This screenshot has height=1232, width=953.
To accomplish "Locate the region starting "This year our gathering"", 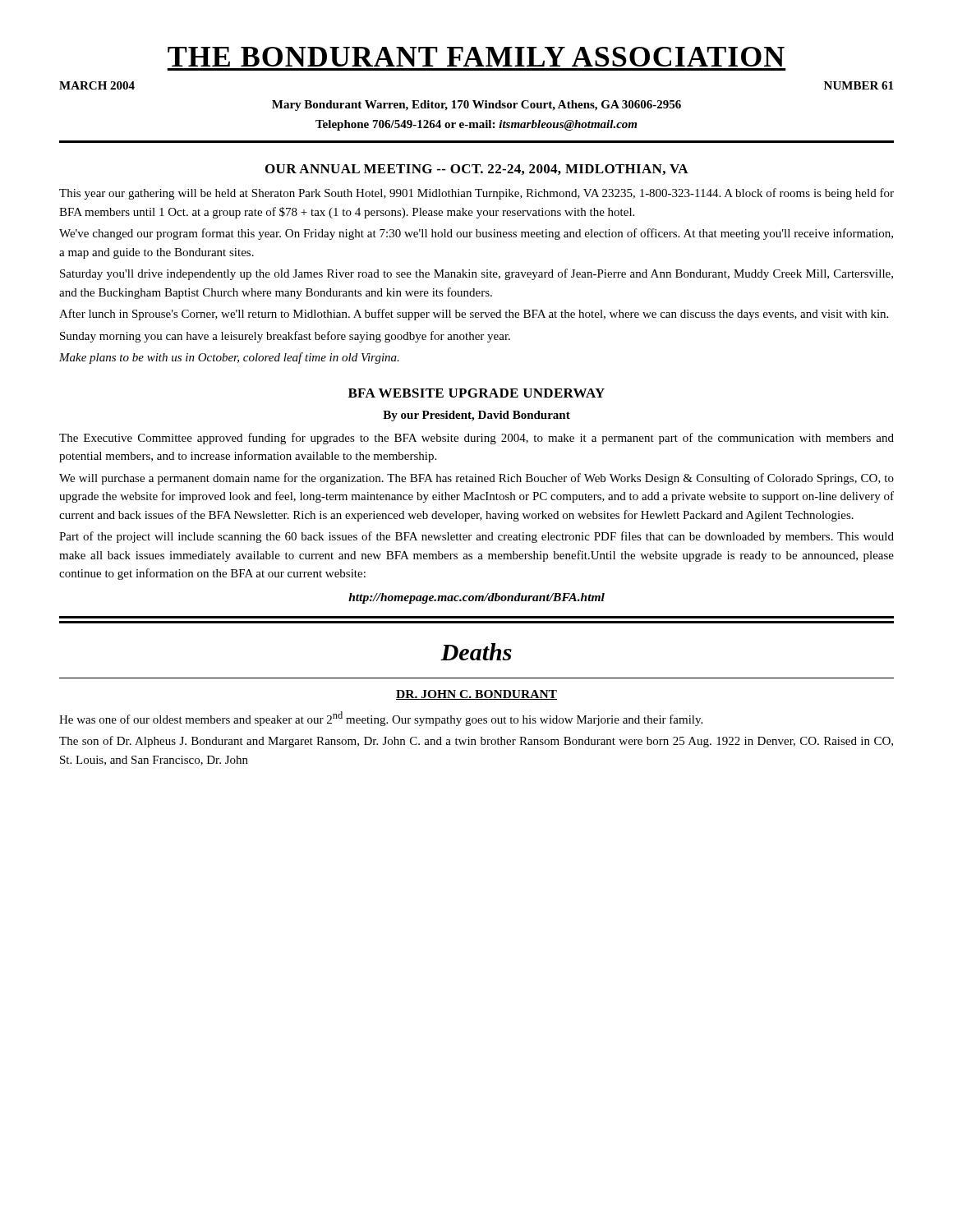I will pyautogui.click(x=476, y=275).
